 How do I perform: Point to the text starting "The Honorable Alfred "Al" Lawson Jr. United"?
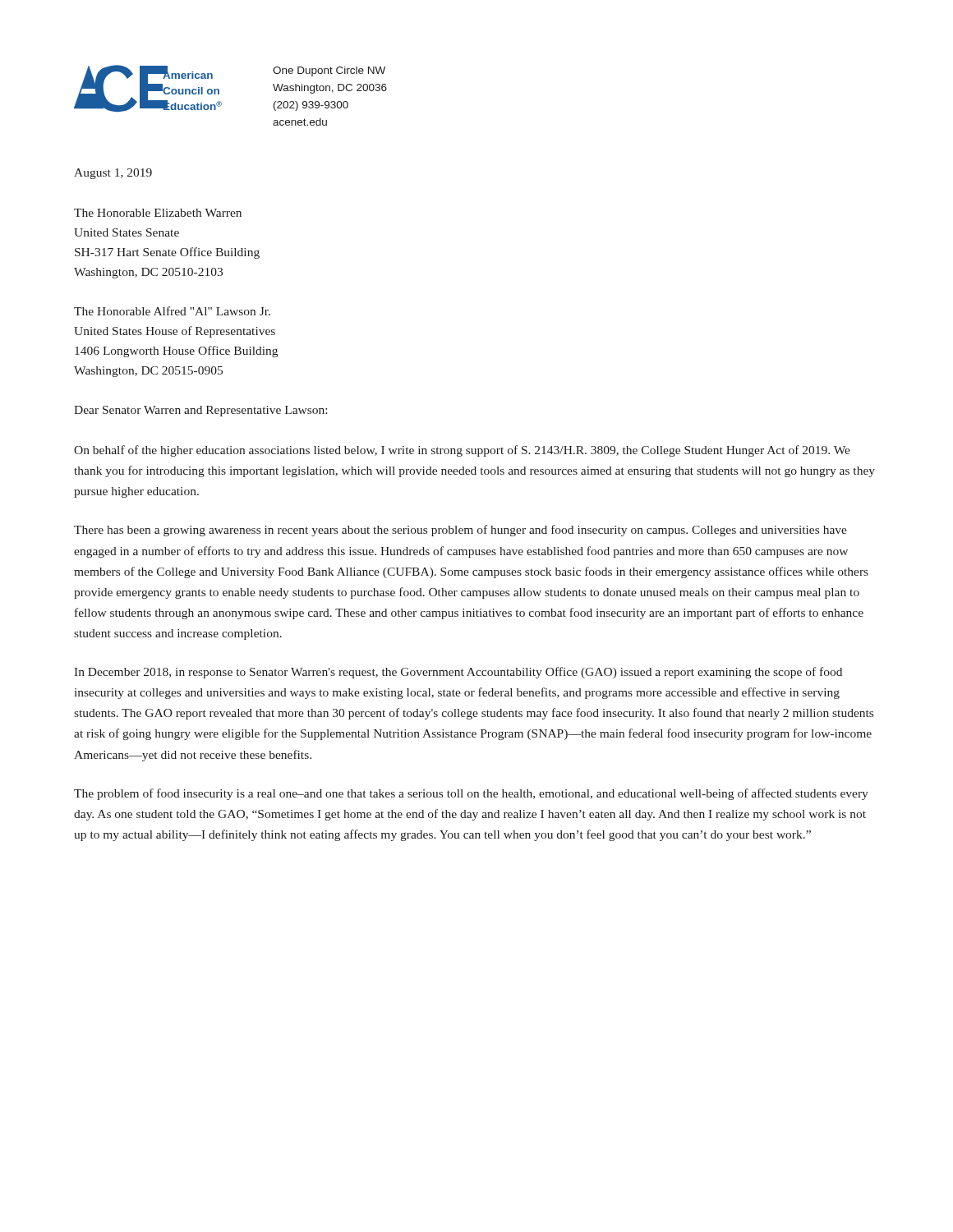pos(176,340)
